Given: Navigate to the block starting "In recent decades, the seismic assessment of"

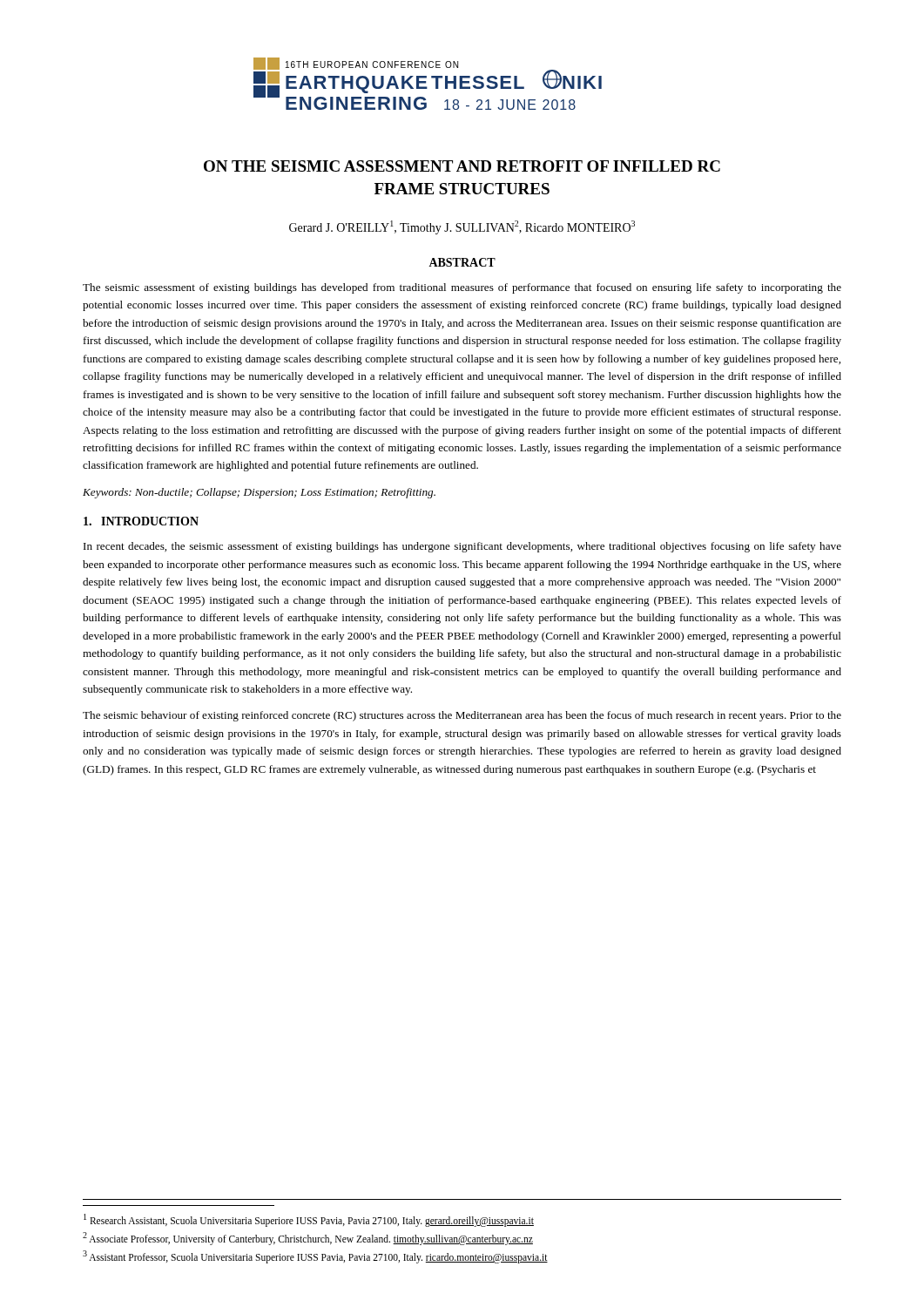Looking at the screenshot, I should [x=462, y=617].
